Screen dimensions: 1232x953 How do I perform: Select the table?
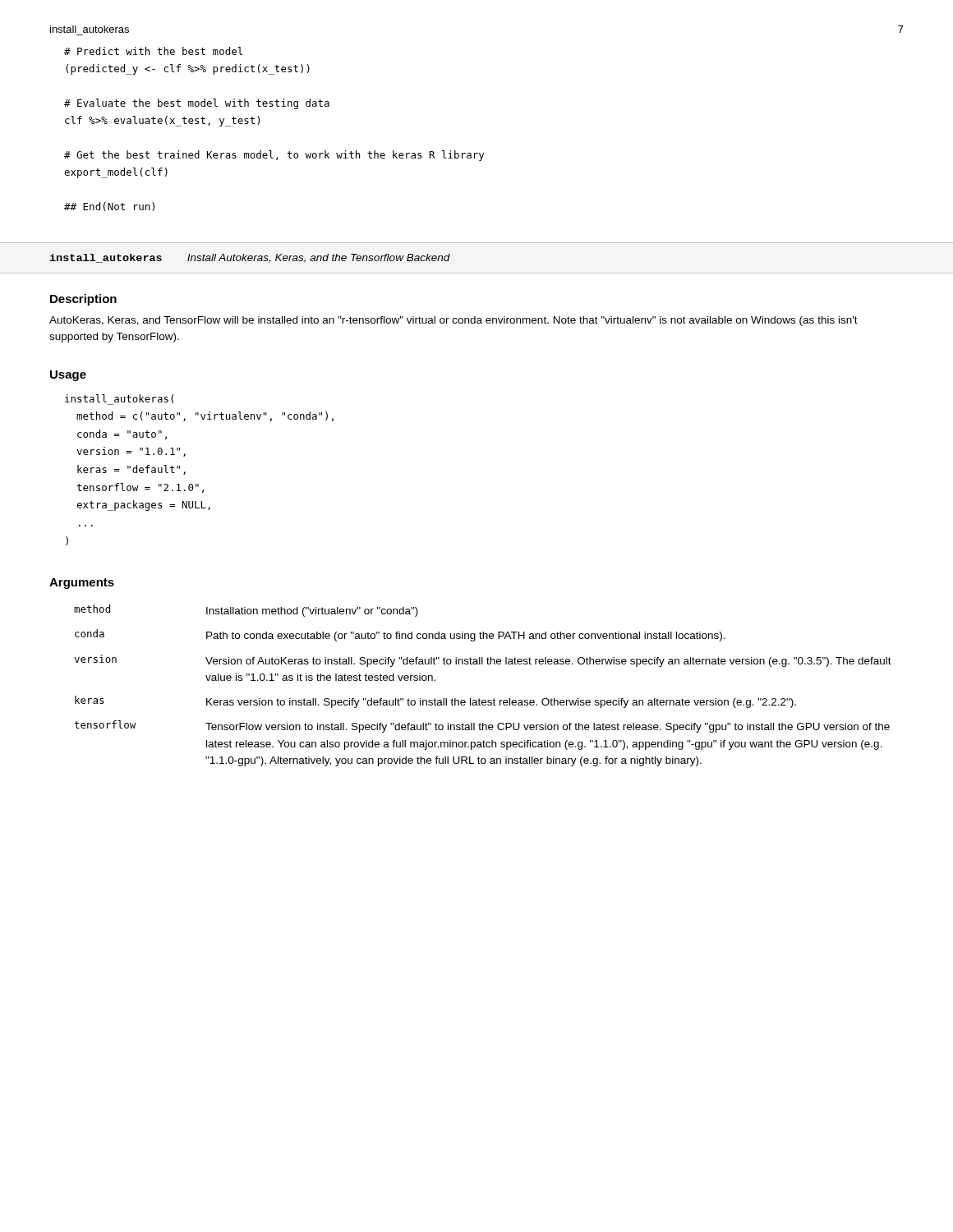point(476,686)
